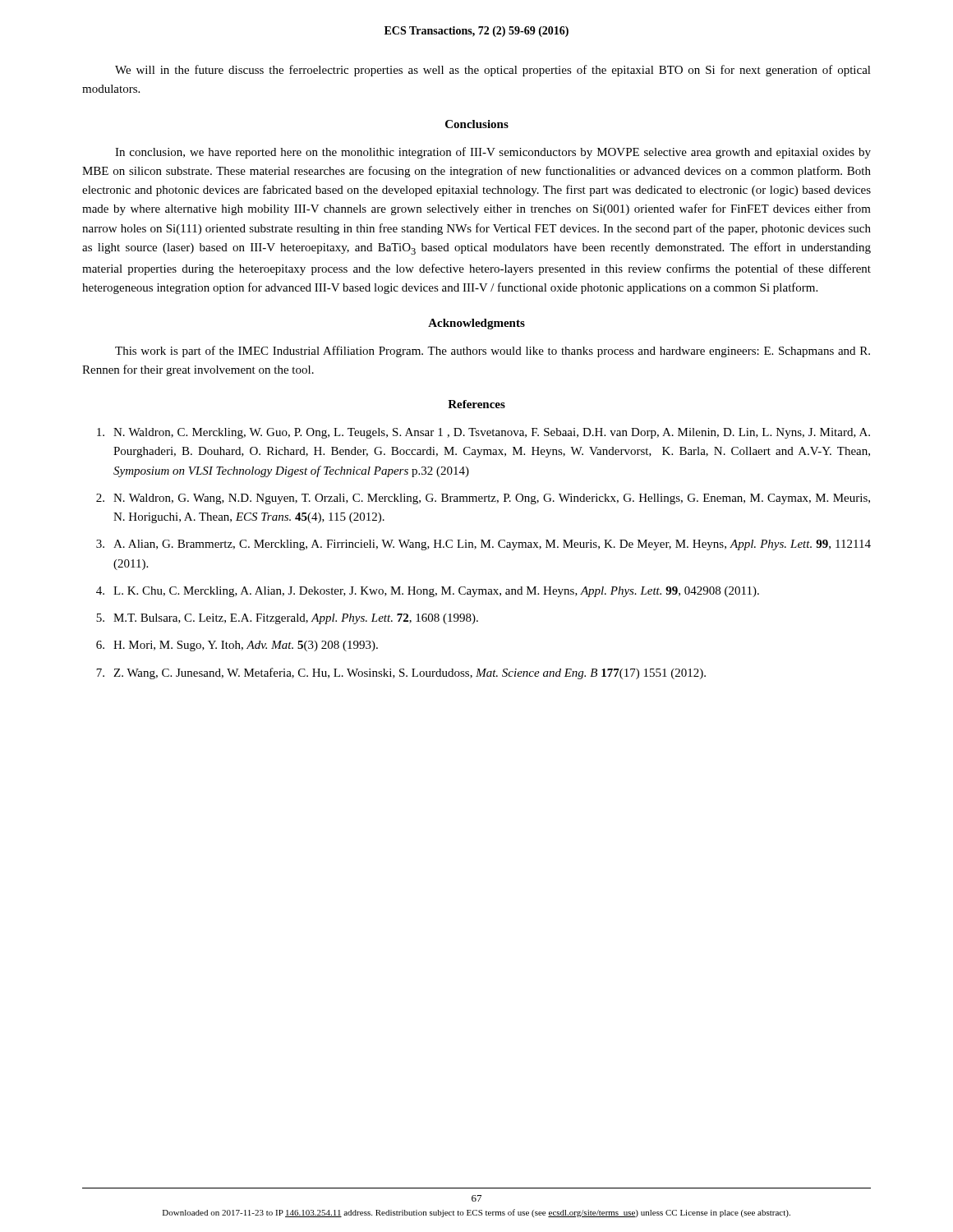Click on the text block starting "We will in"
The image size is (953, 1232).
(x=476, y=79)
